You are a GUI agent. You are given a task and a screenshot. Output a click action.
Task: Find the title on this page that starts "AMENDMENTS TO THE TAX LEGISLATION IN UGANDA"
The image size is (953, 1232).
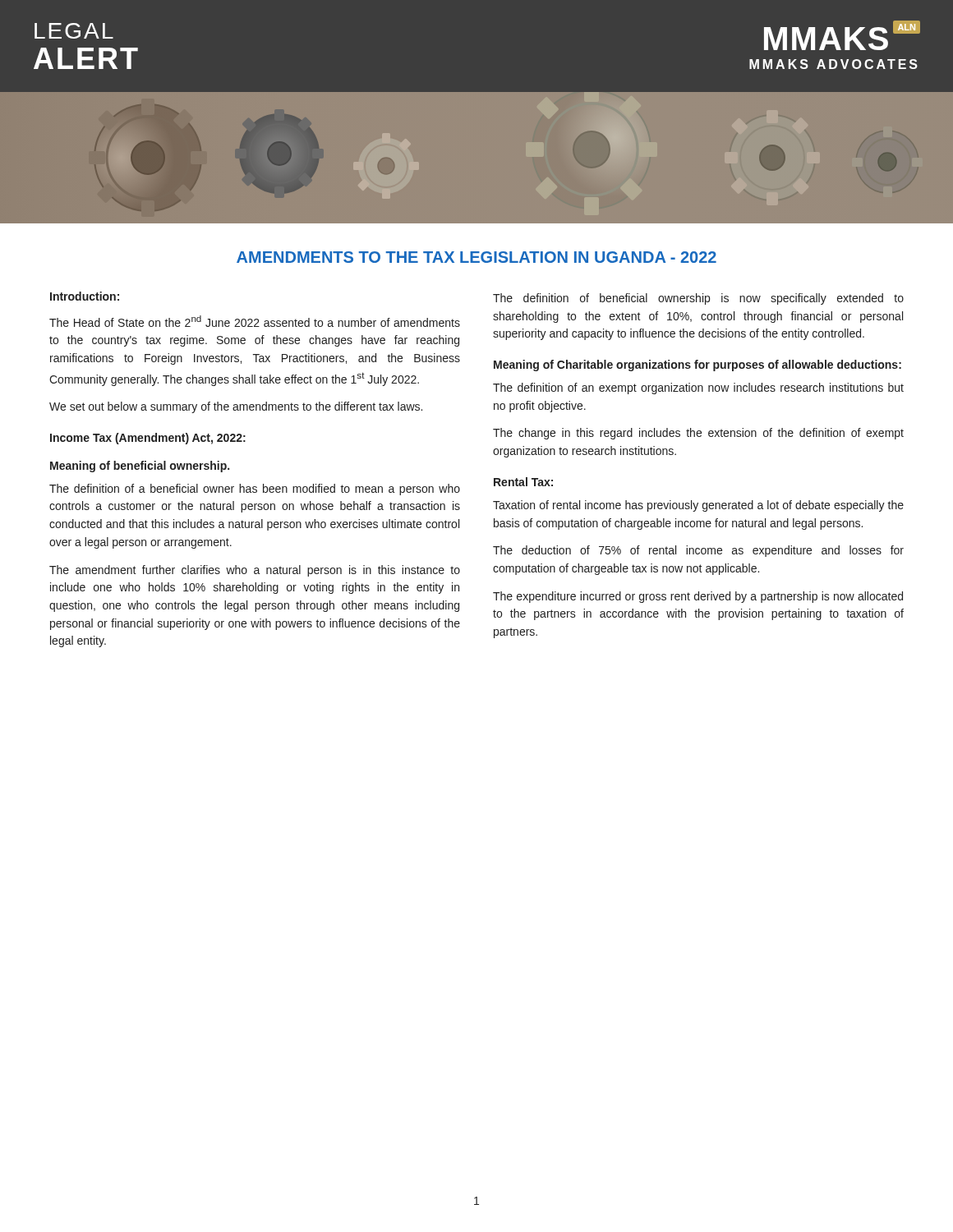[x=476, y=257]
